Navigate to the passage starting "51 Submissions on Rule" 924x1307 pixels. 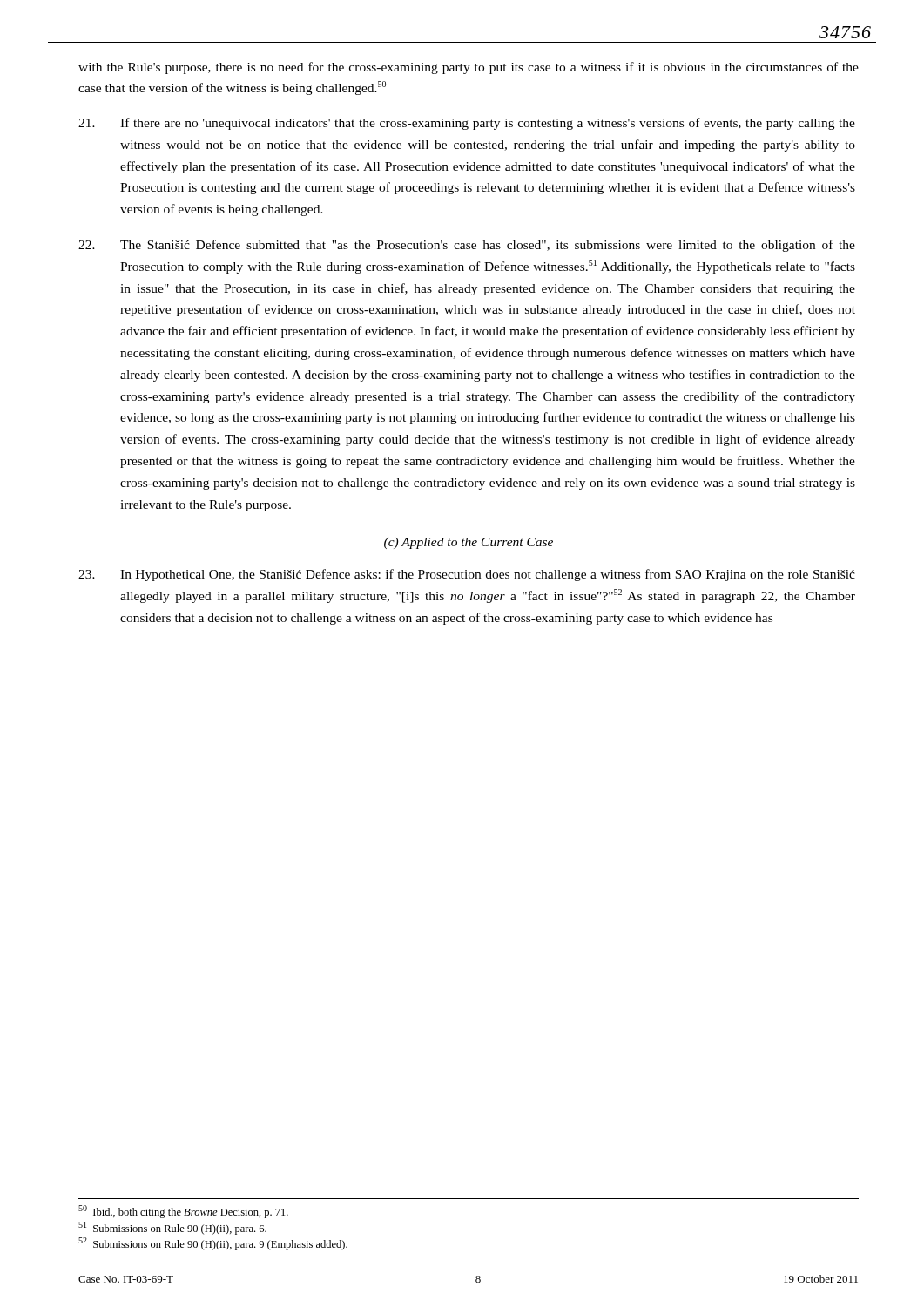(173, 1227)
